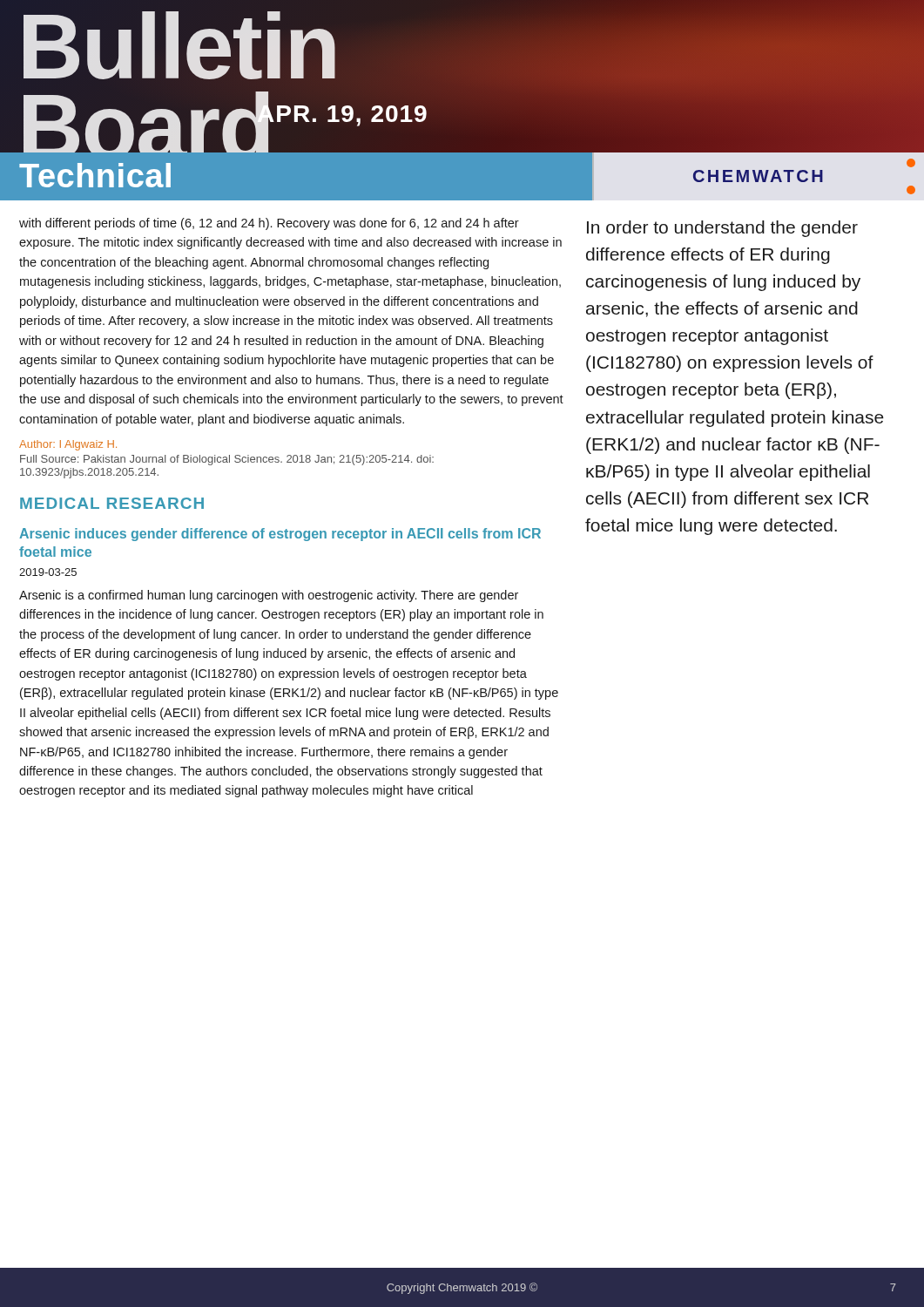Point to the block beginning "Full Source: Pakistan Journal of Biological Sciences."
This screenshot has width=924, height=1307.
tap(227, 465)
